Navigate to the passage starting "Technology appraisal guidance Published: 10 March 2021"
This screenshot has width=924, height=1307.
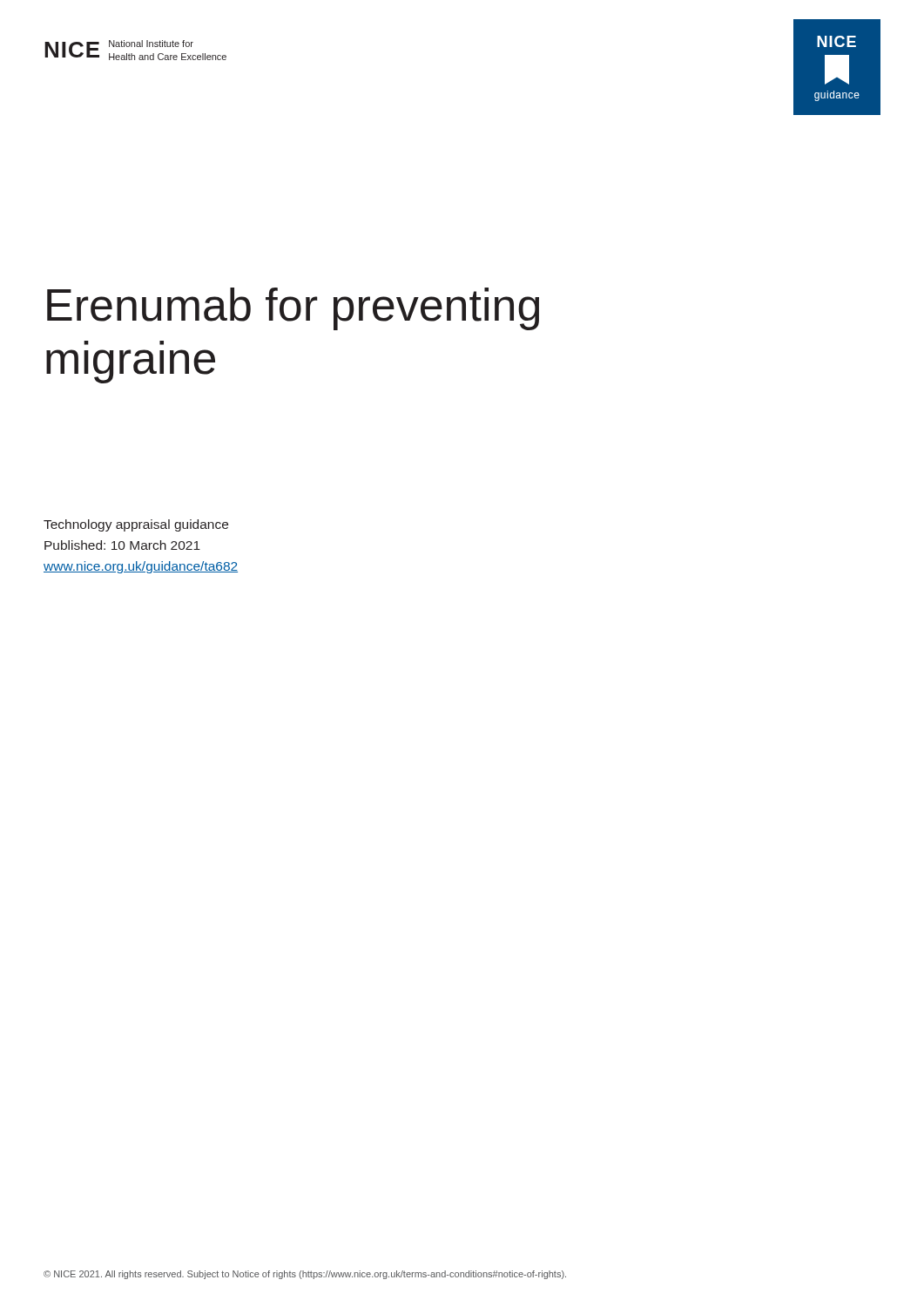(136, 525)
